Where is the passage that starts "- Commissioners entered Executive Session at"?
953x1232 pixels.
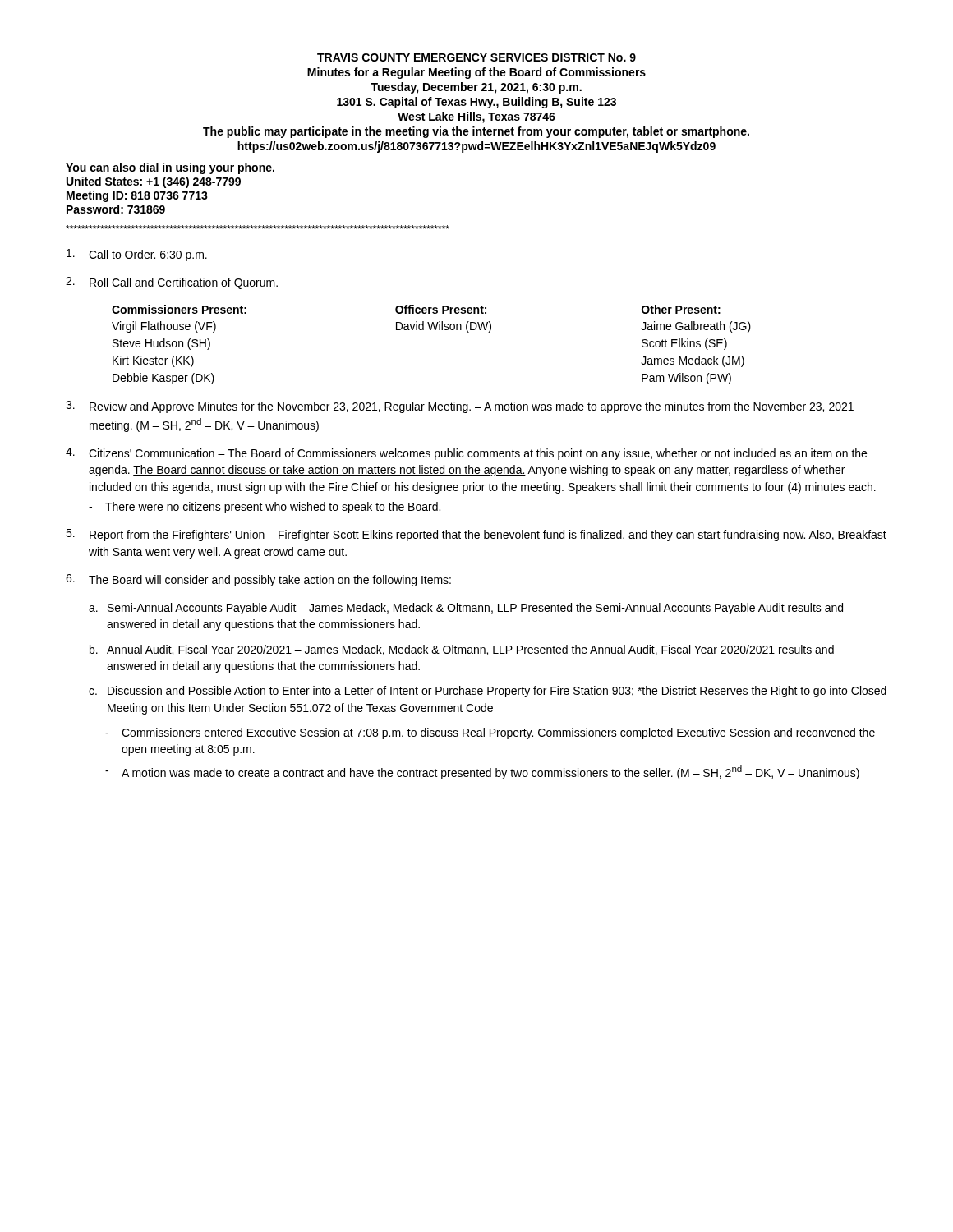coord(496,741)
